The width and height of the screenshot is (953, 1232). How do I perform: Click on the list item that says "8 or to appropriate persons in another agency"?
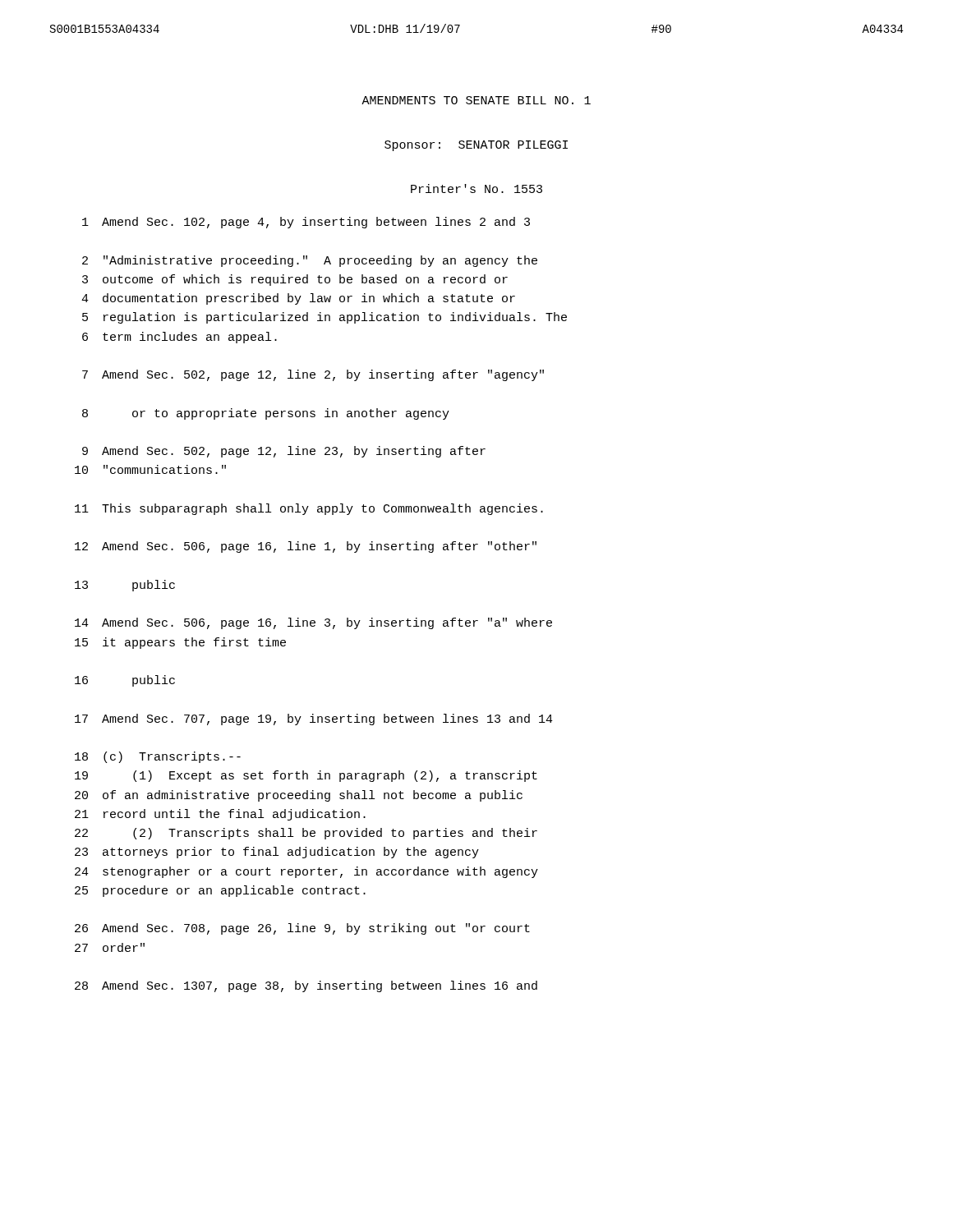(266, 414)
